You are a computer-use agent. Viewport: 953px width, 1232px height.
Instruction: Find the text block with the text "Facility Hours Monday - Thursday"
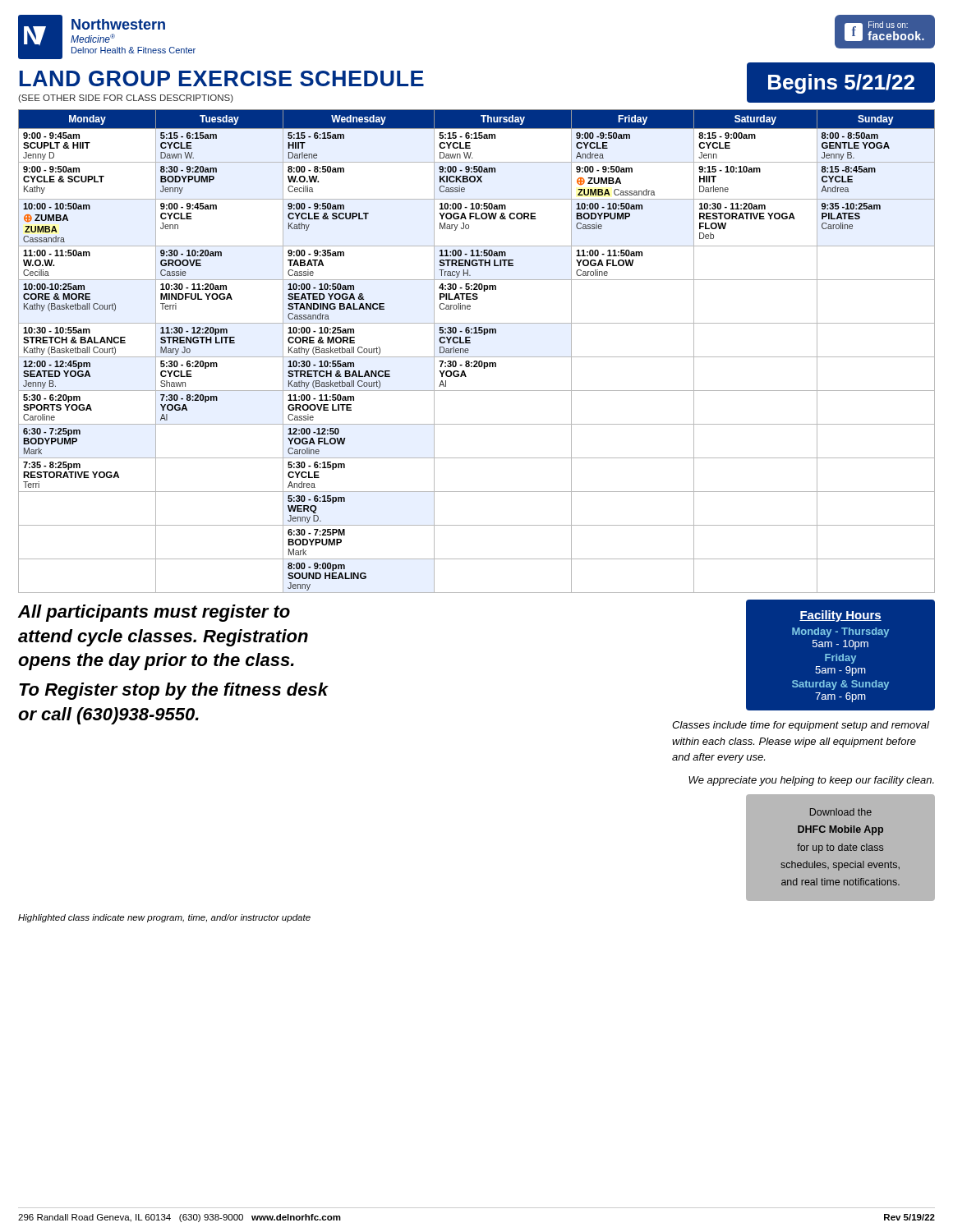840,655
